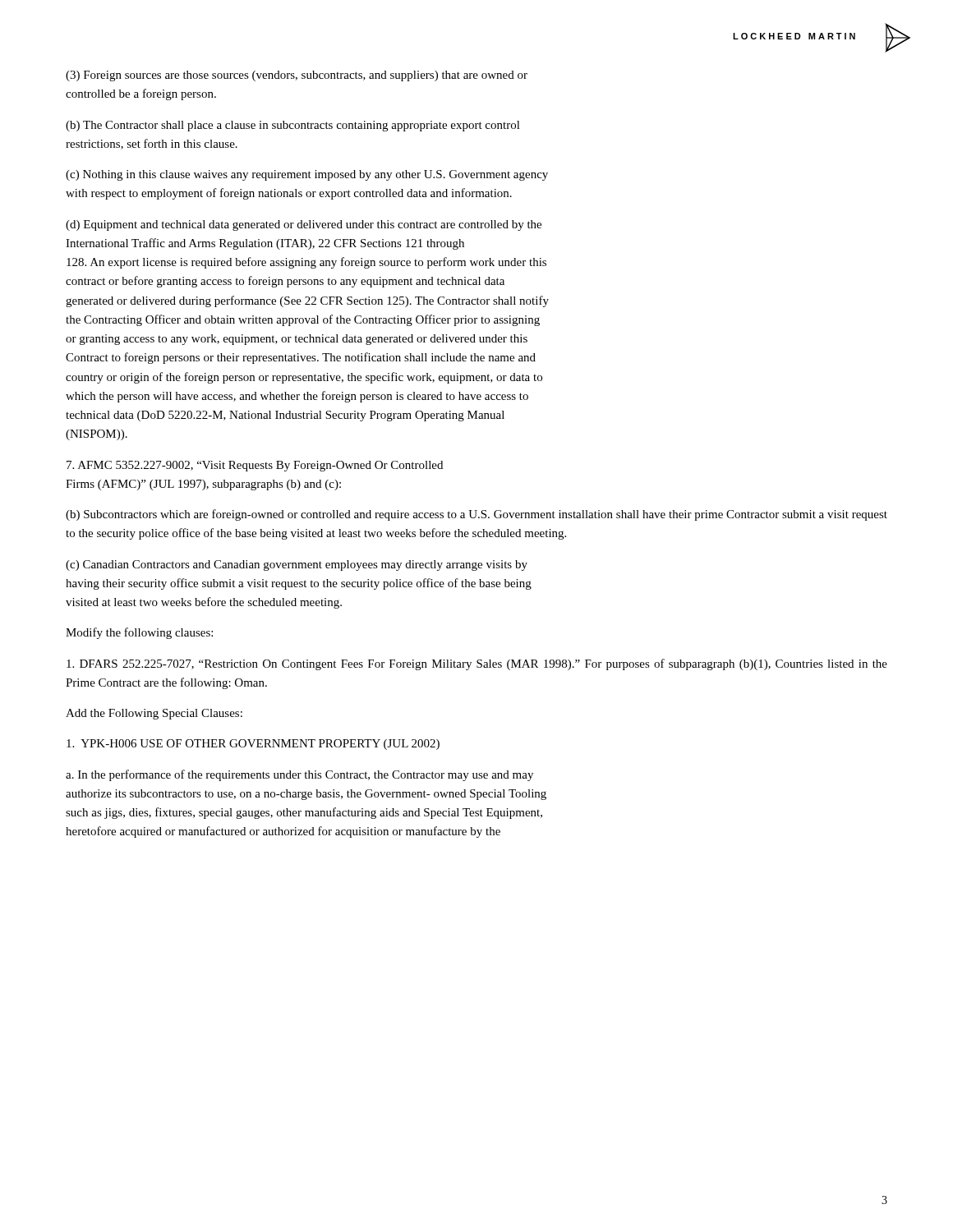
Task: Click the passage that begins "(b) The Contractor shall place a clause"
Action: tap(293, 134)
